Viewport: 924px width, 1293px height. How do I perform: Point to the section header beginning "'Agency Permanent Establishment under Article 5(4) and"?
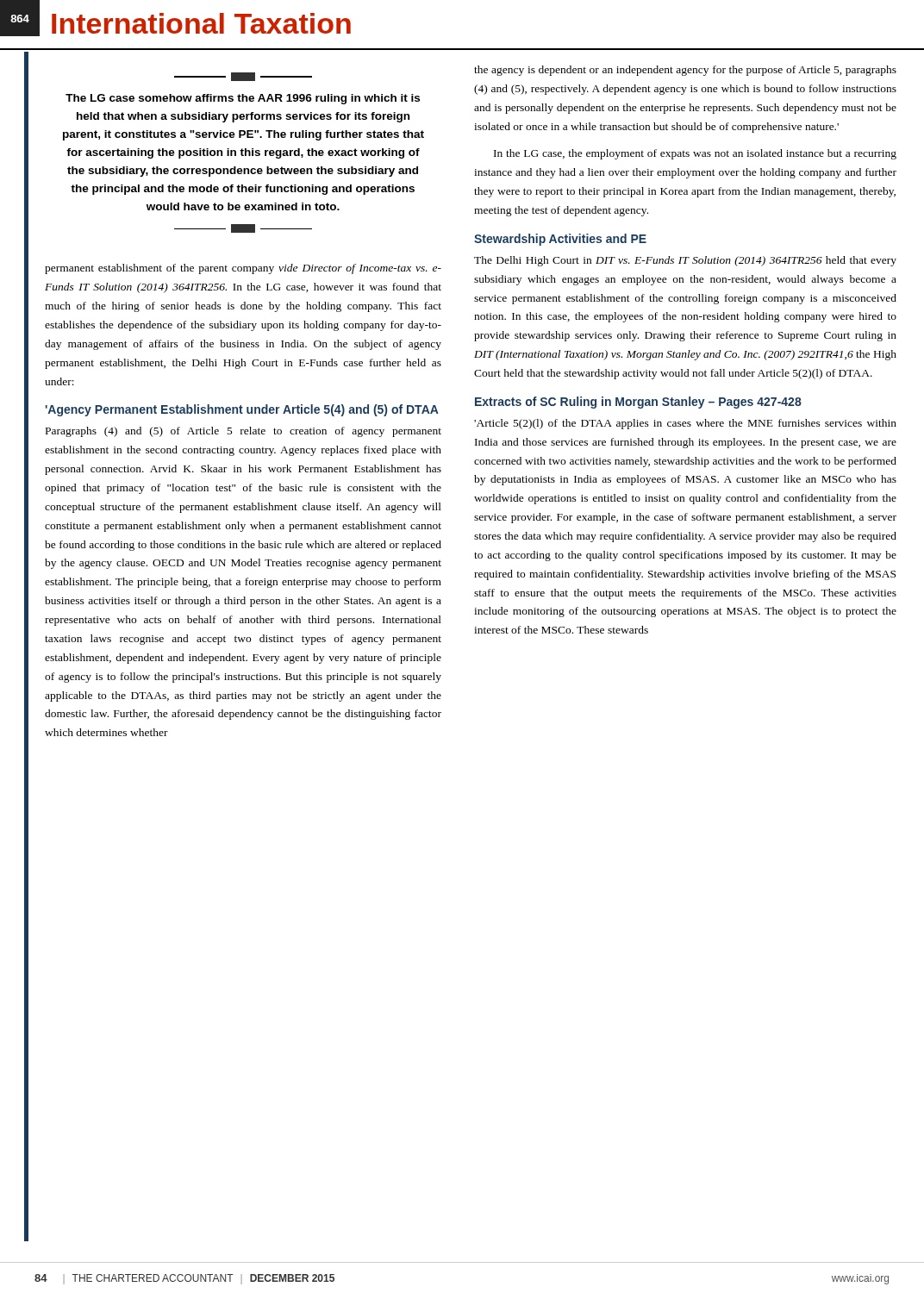[242, 410]
